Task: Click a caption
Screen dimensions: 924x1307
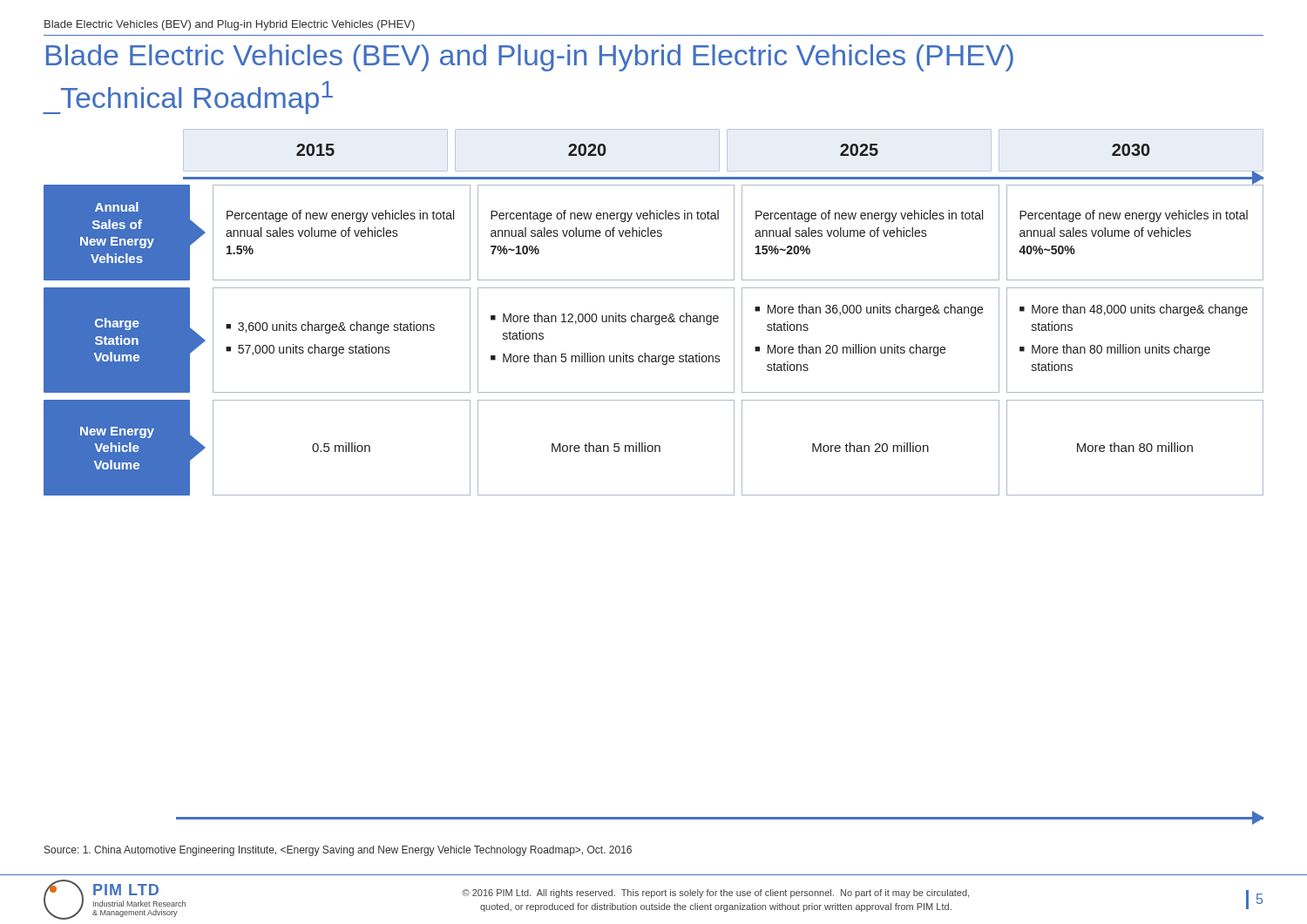Action: (x=338, y=850)
